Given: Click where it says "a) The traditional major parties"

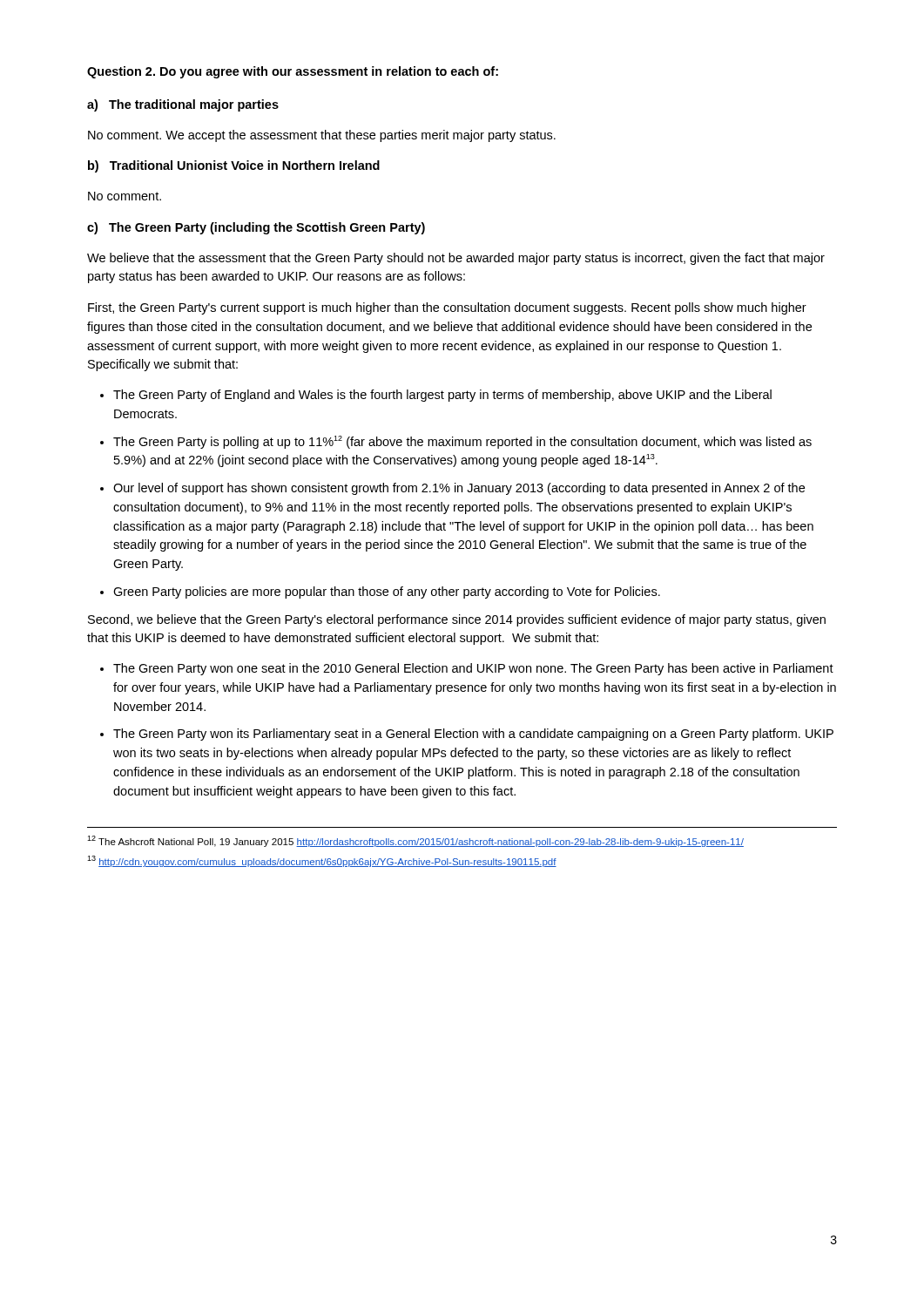Looking at the screenshot, I should coord(183,105).
